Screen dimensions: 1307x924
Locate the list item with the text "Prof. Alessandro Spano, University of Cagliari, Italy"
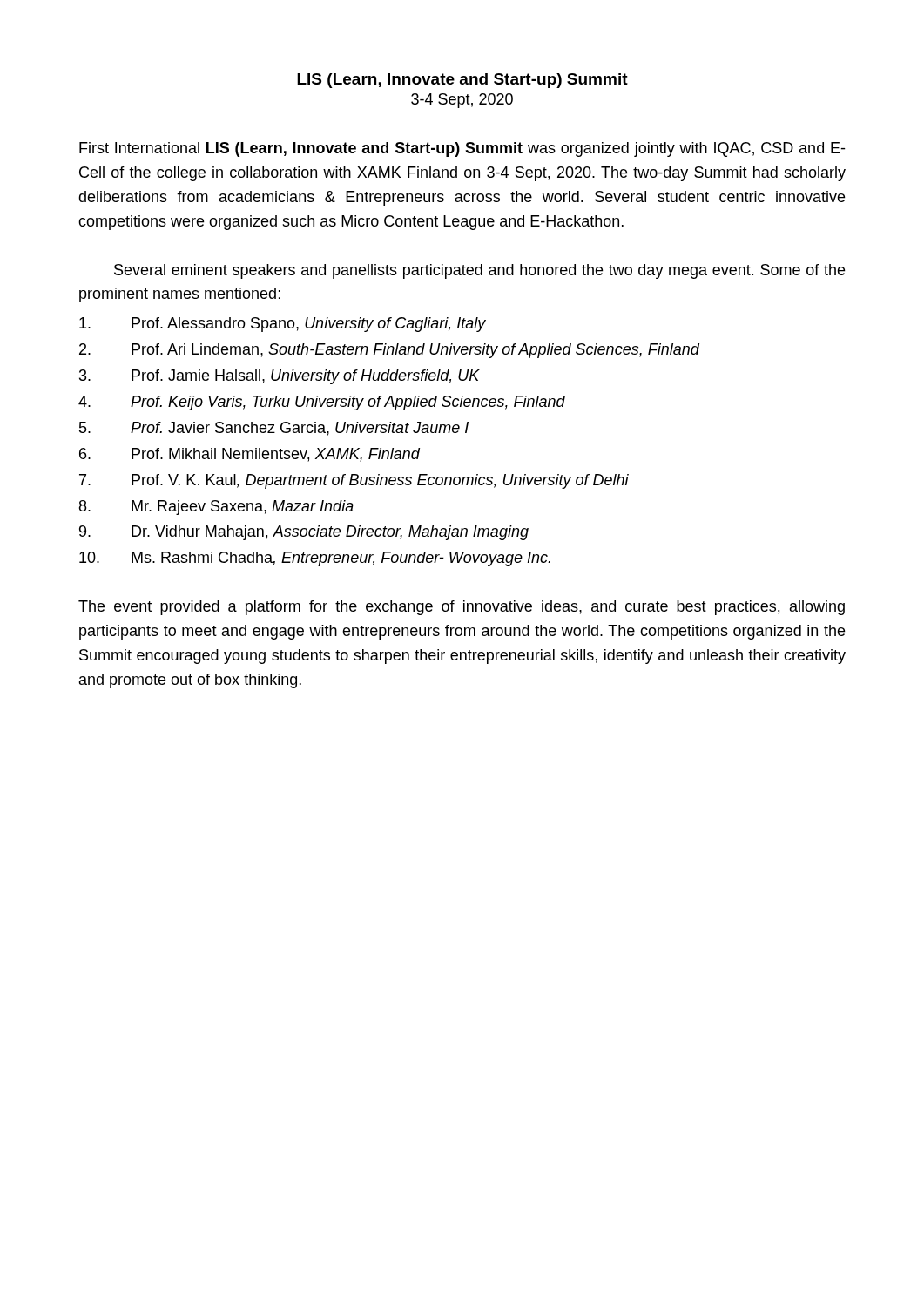pyautogui.click(x=462, y=324)
